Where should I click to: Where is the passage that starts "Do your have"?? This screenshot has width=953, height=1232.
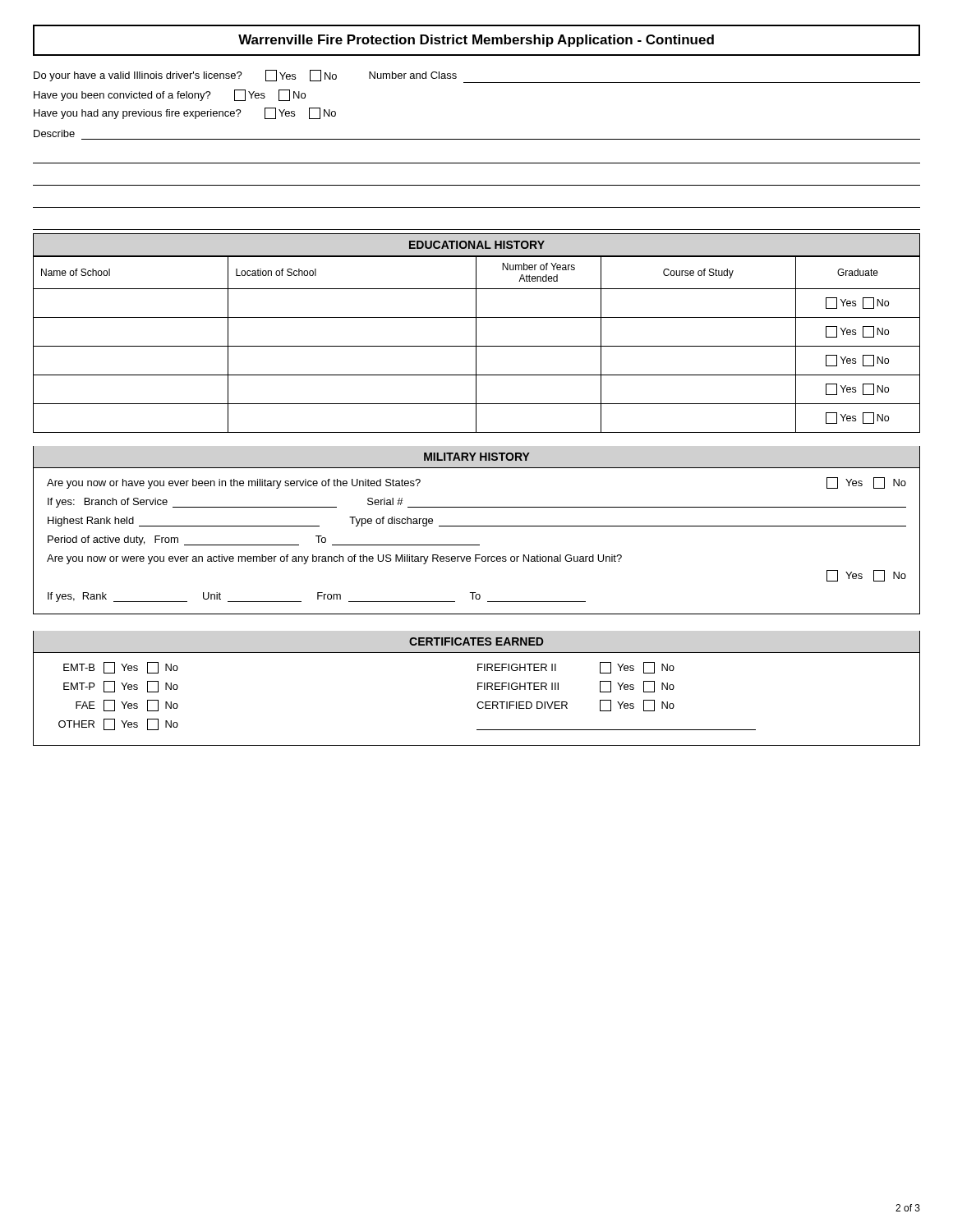tap(476, 75)
